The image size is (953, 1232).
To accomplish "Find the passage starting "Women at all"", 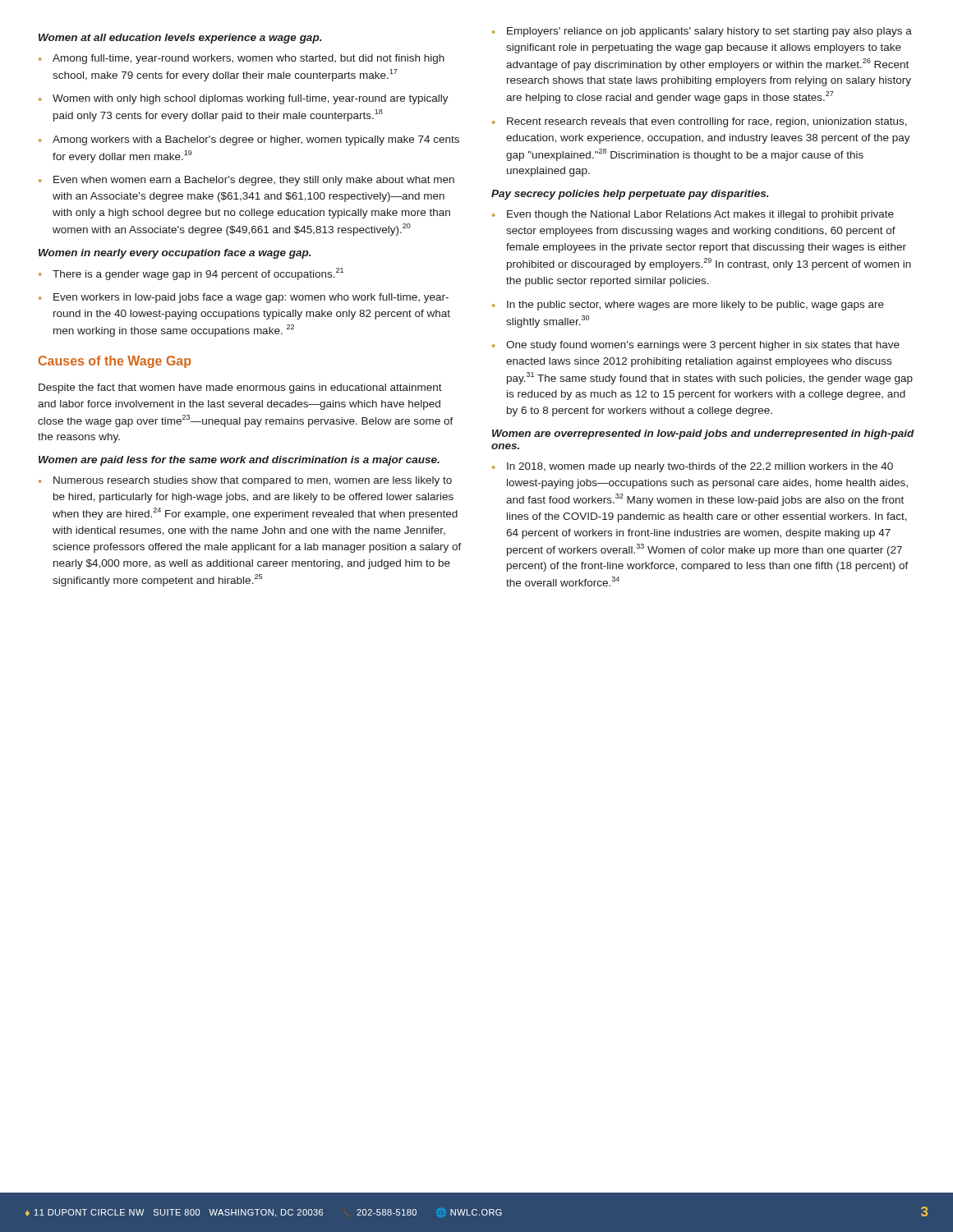I will click(x=250, y=37).
